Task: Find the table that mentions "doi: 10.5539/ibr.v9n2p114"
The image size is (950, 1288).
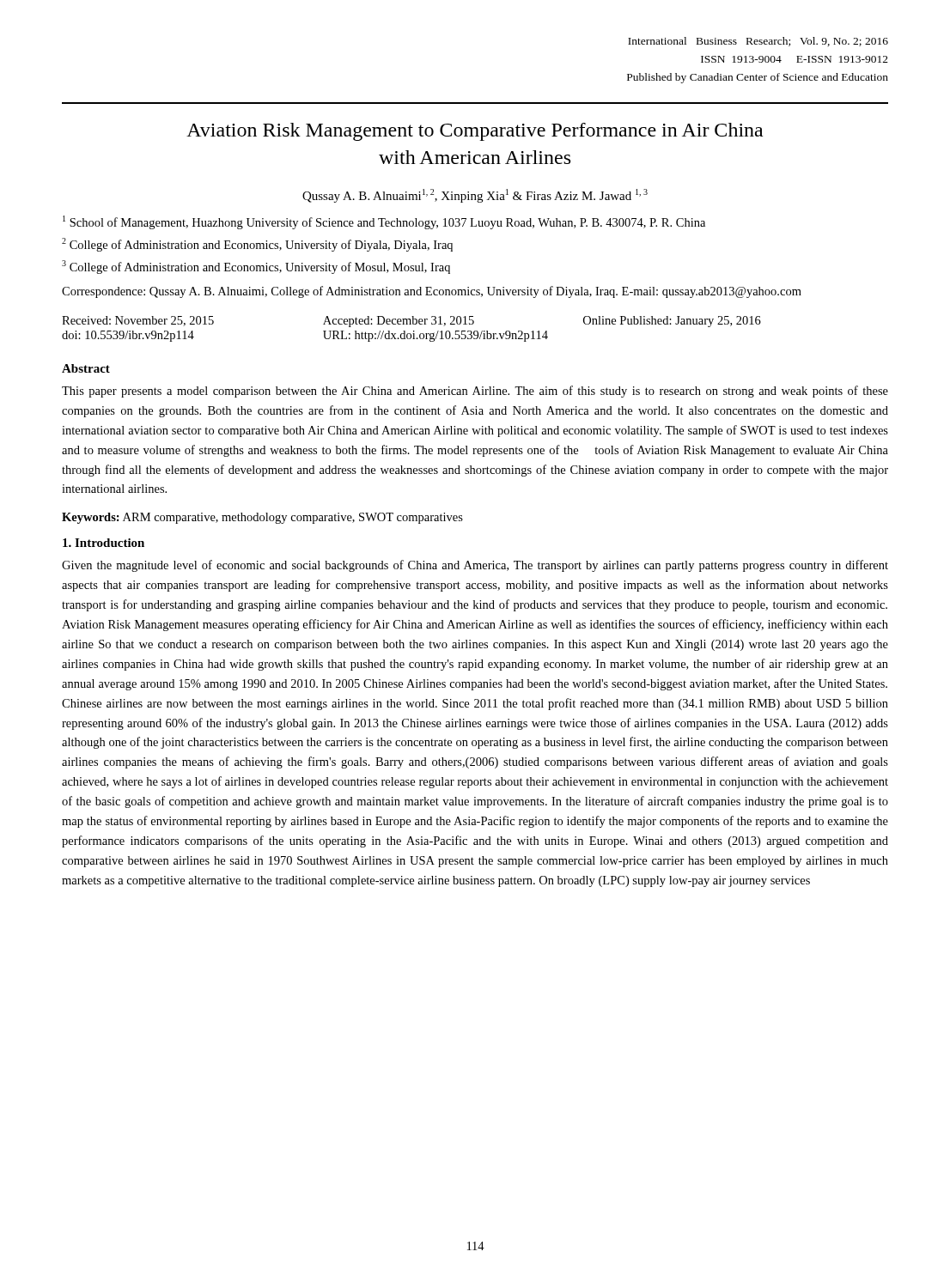Action: point(475,328)
